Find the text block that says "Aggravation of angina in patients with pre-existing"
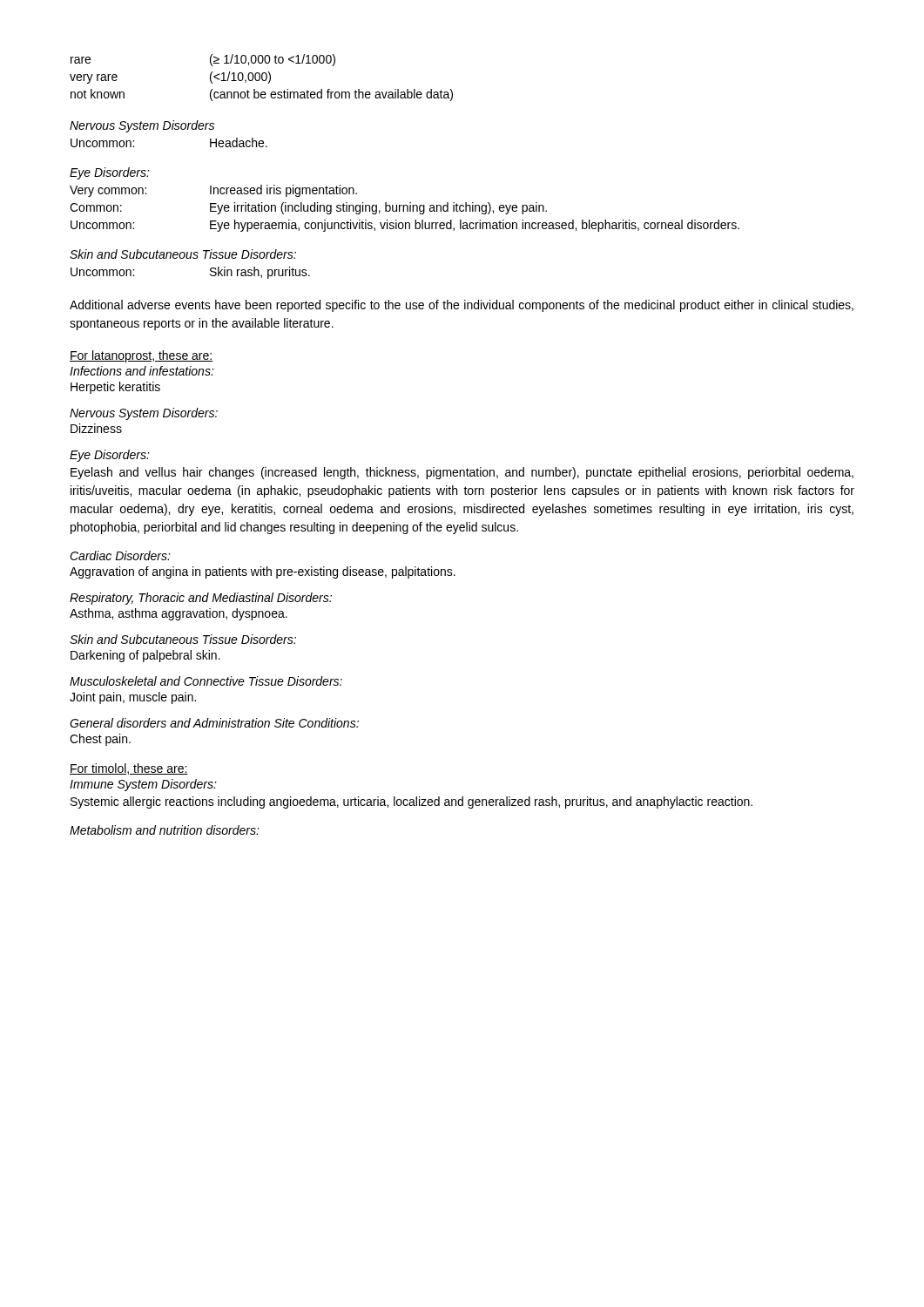This screenshot has width=924, height=1307. (263, 572)
